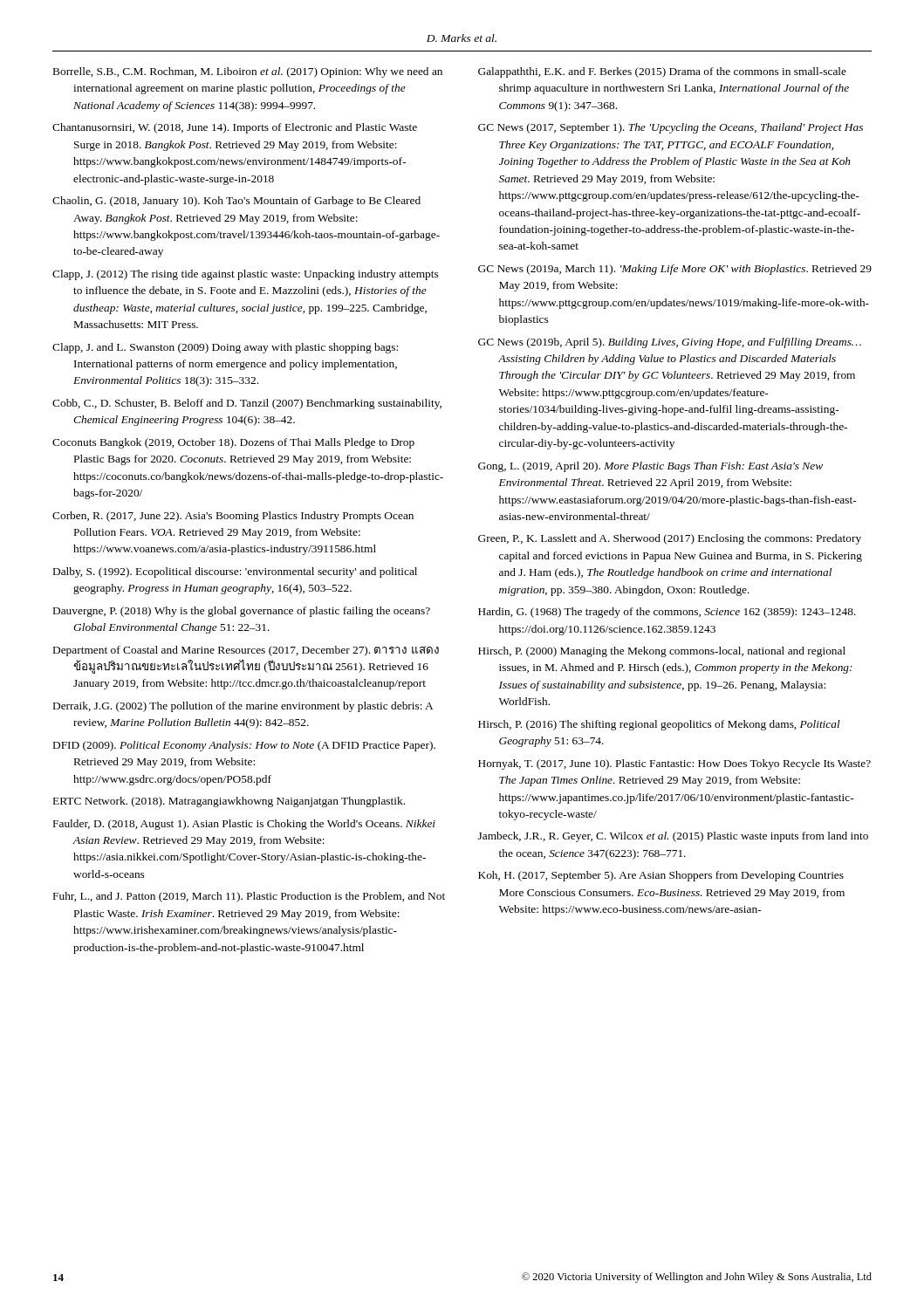The height and width of the screenshot is (1309, 924).
Task: Find the element starting "Department of Coastal and"
Action: [246, 666]
